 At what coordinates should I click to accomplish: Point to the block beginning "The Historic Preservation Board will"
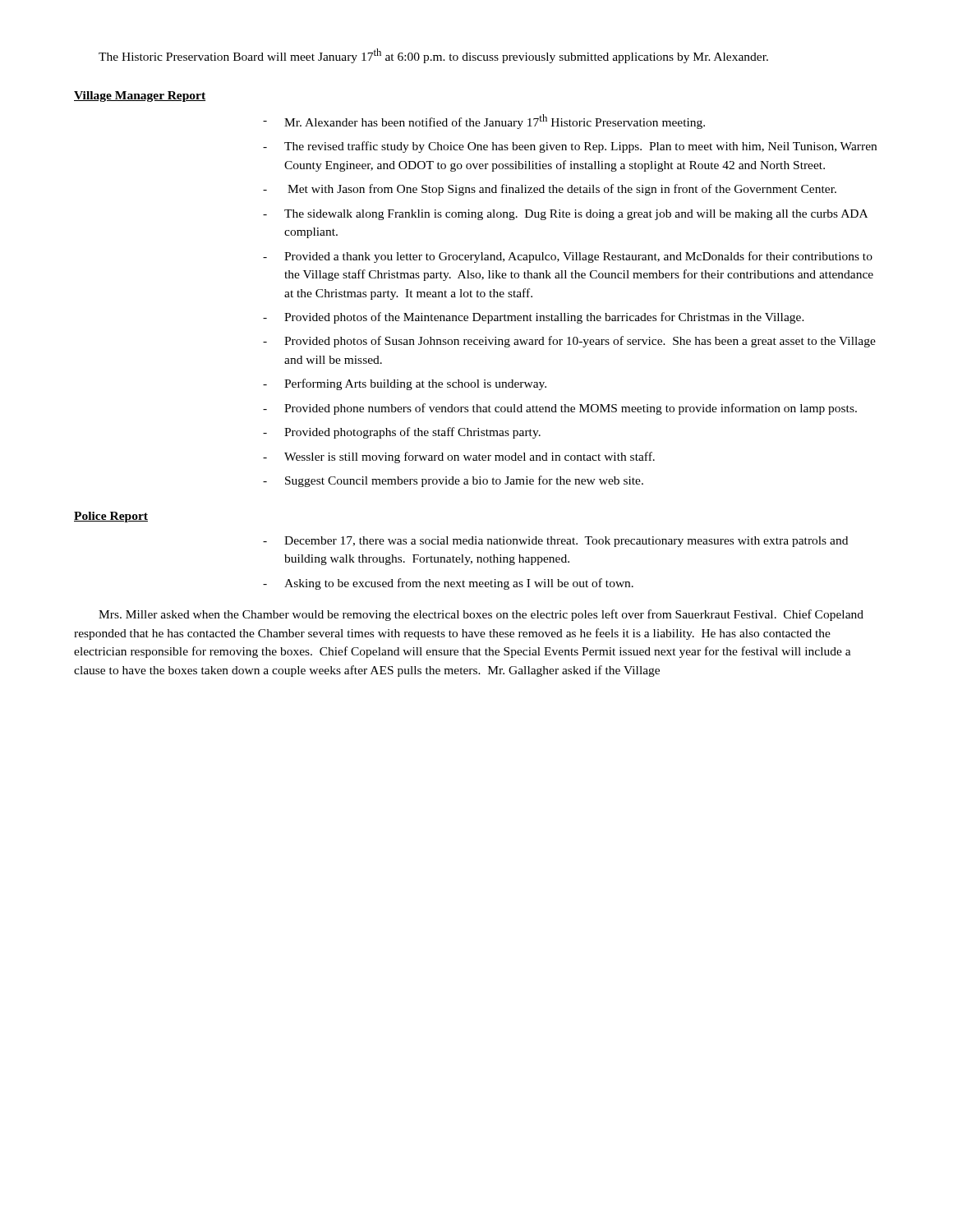(x=434, y=55)
